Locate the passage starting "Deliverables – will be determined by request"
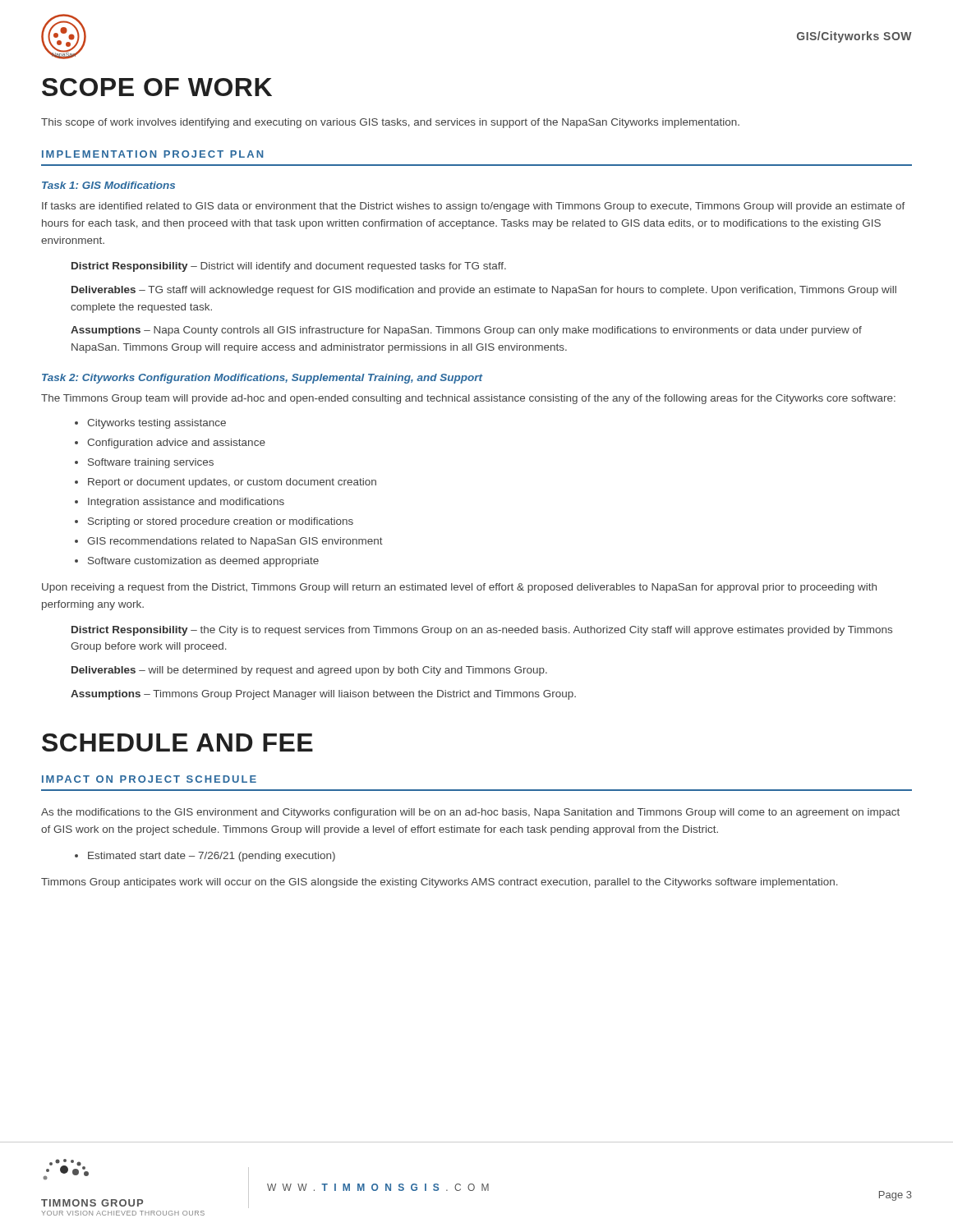The image size is (953, 1232). point(309,670)
